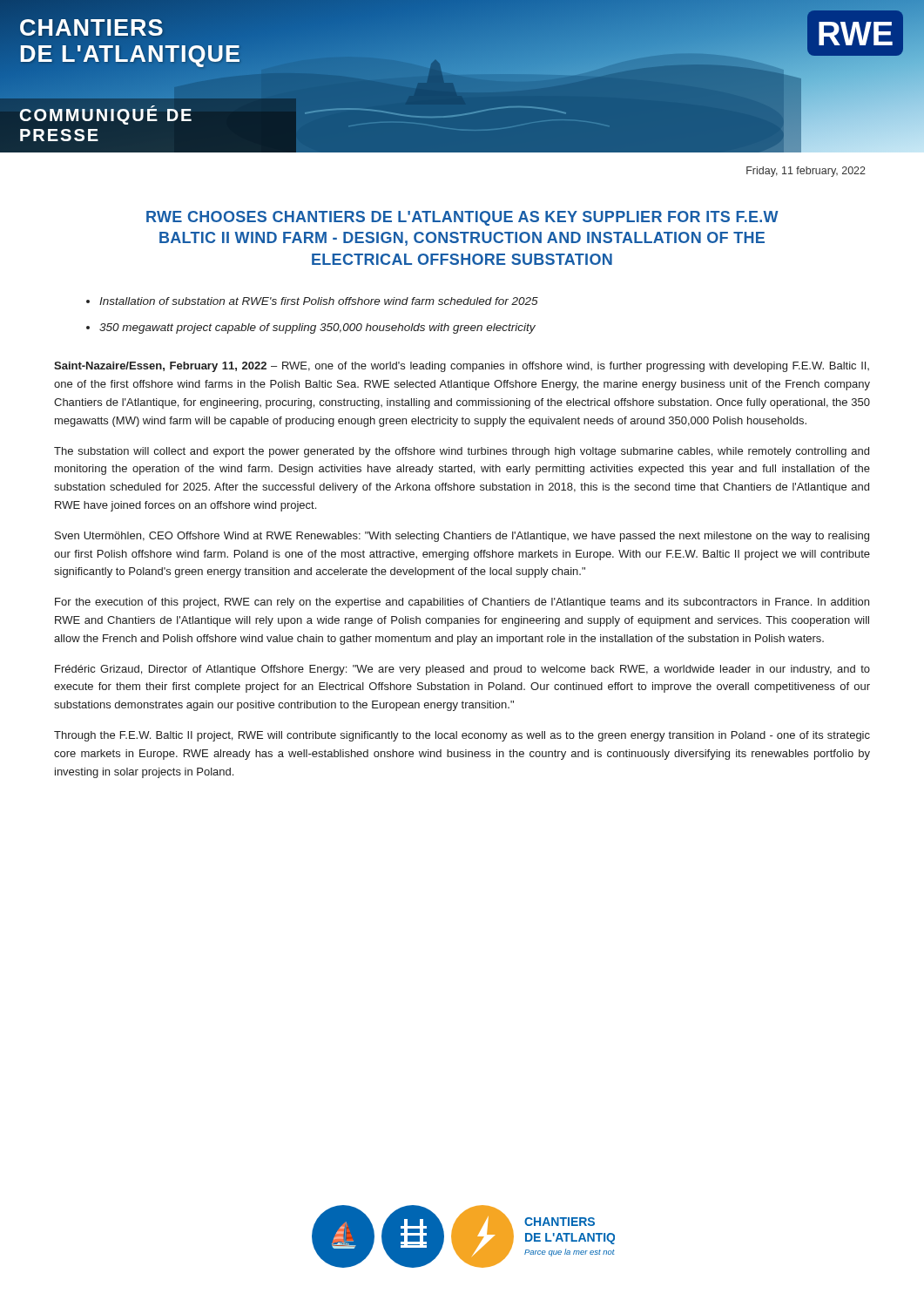Find the text block that reads "Through the F.E.W."
924x1307 pixels.
[462, 753]
